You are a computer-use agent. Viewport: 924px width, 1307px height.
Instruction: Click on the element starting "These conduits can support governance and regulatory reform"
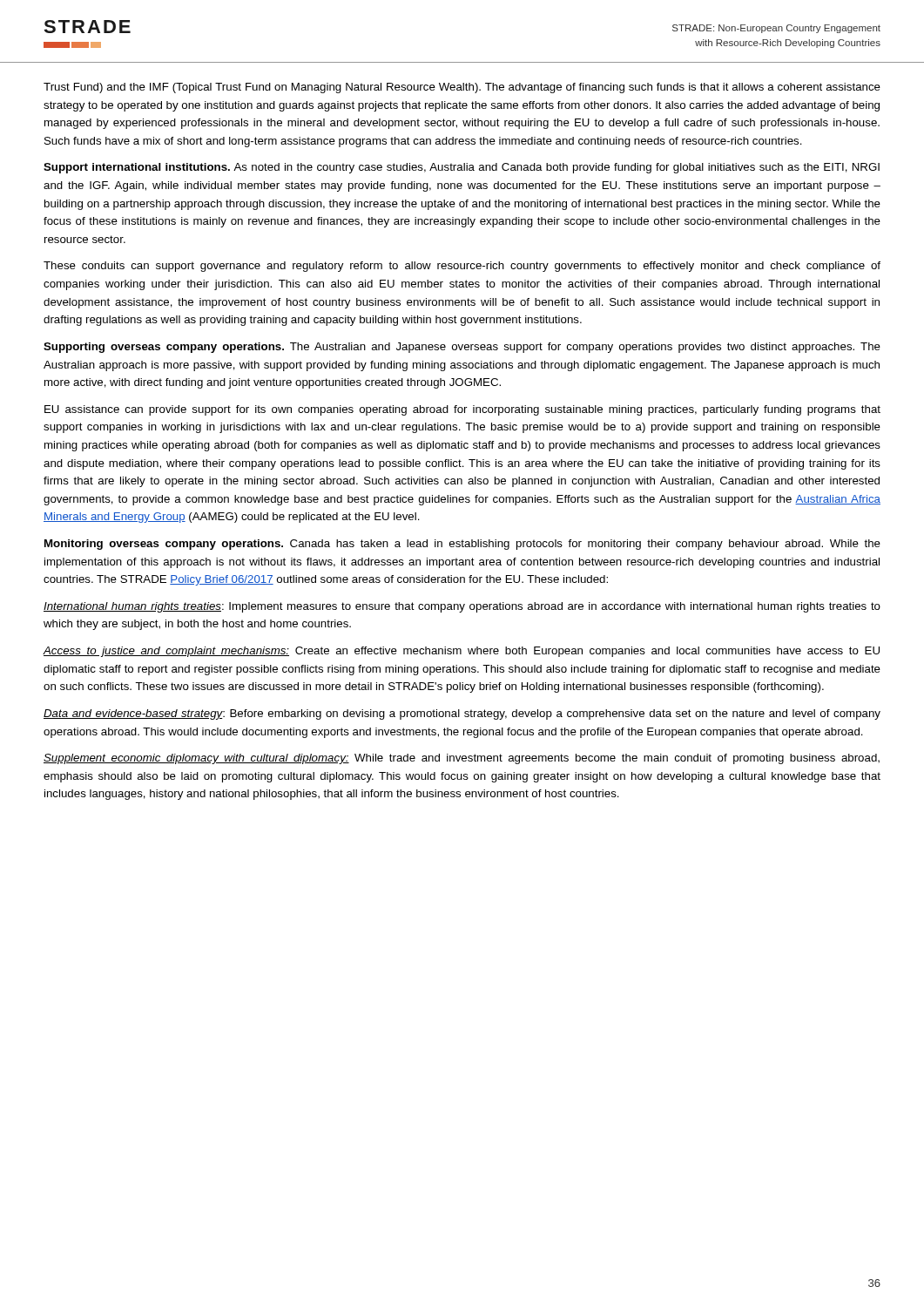pyautogui.click(x=462, y=293)
